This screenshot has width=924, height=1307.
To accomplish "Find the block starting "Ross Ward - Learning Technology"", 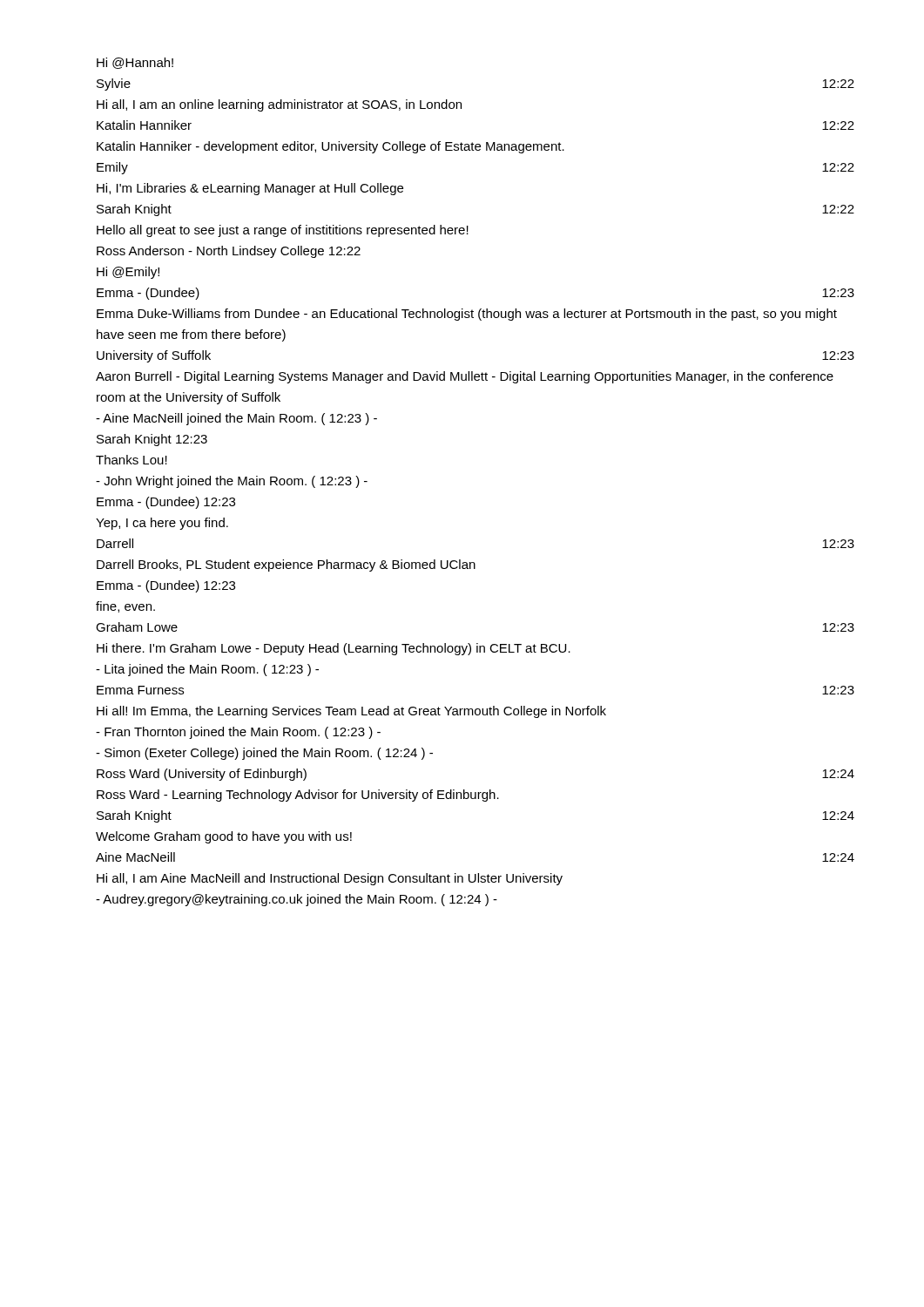I will click(298, 794).
